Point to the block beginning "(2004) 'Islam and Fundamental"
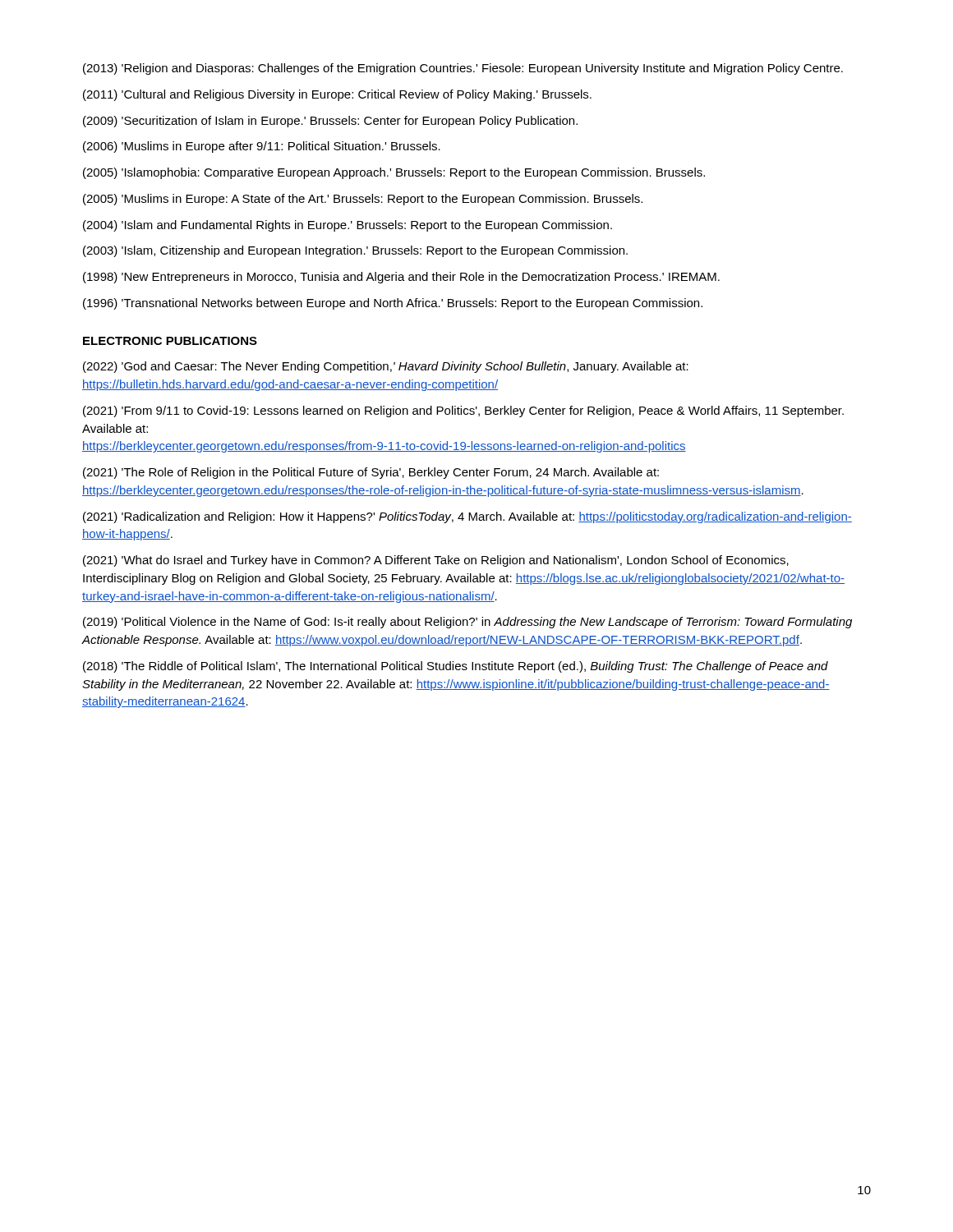 click(348, 224)
